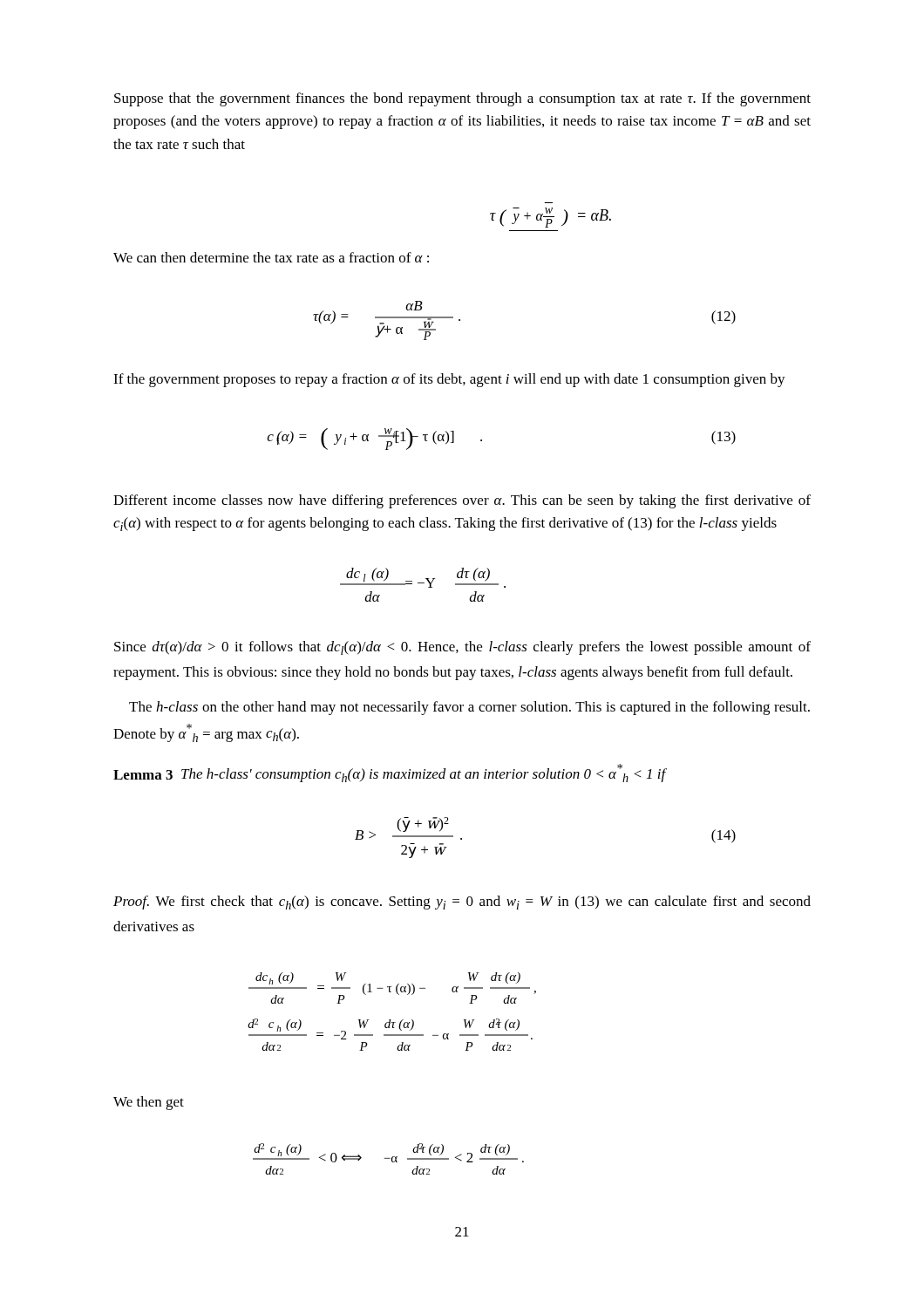The image size is (924, 1308).
Task: Locate the block of text that opens with "Different income classes now have"
Action: point(462,513)
